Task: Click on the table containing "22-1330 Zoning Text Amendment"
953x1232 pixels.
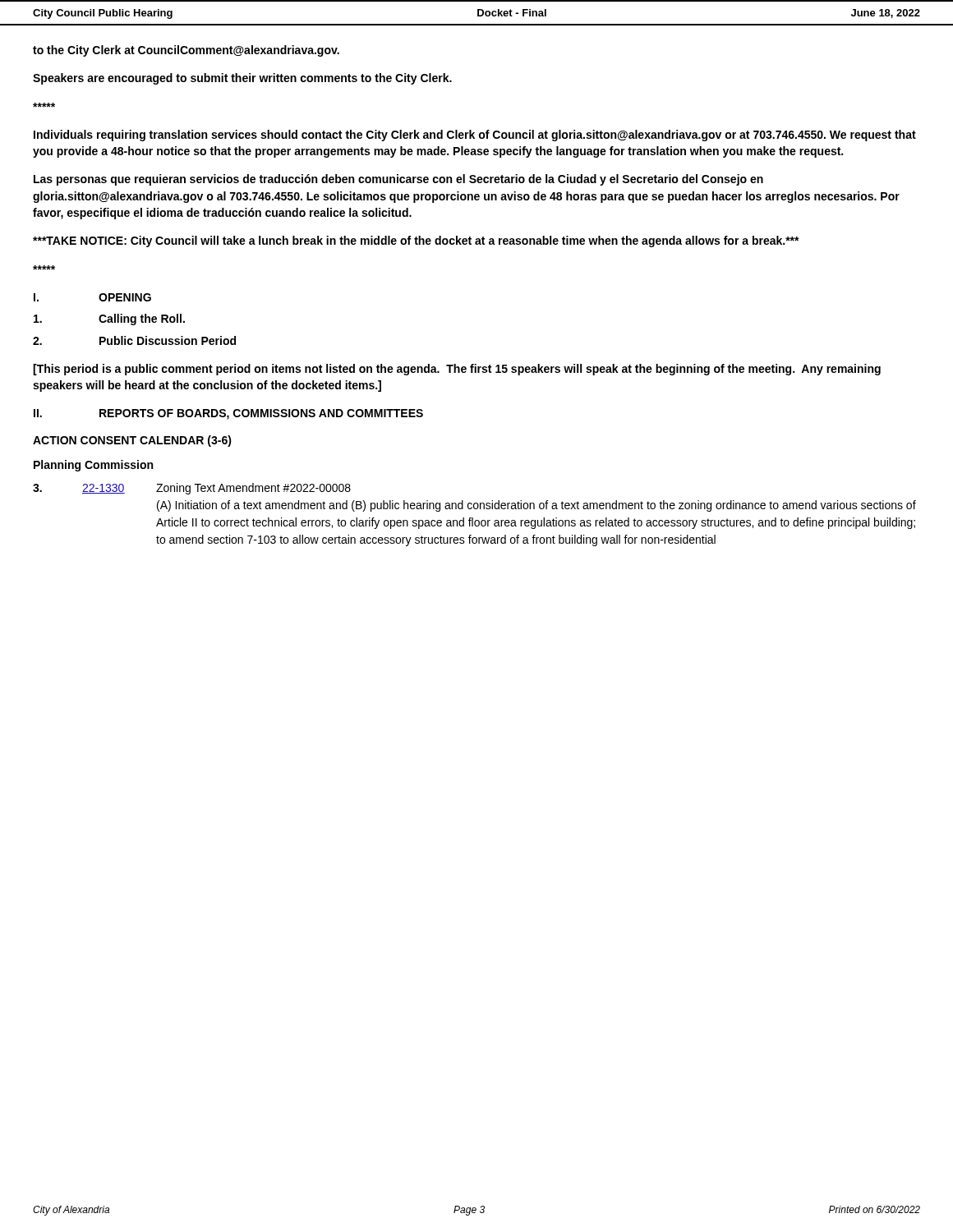Action: pos(476,514)
